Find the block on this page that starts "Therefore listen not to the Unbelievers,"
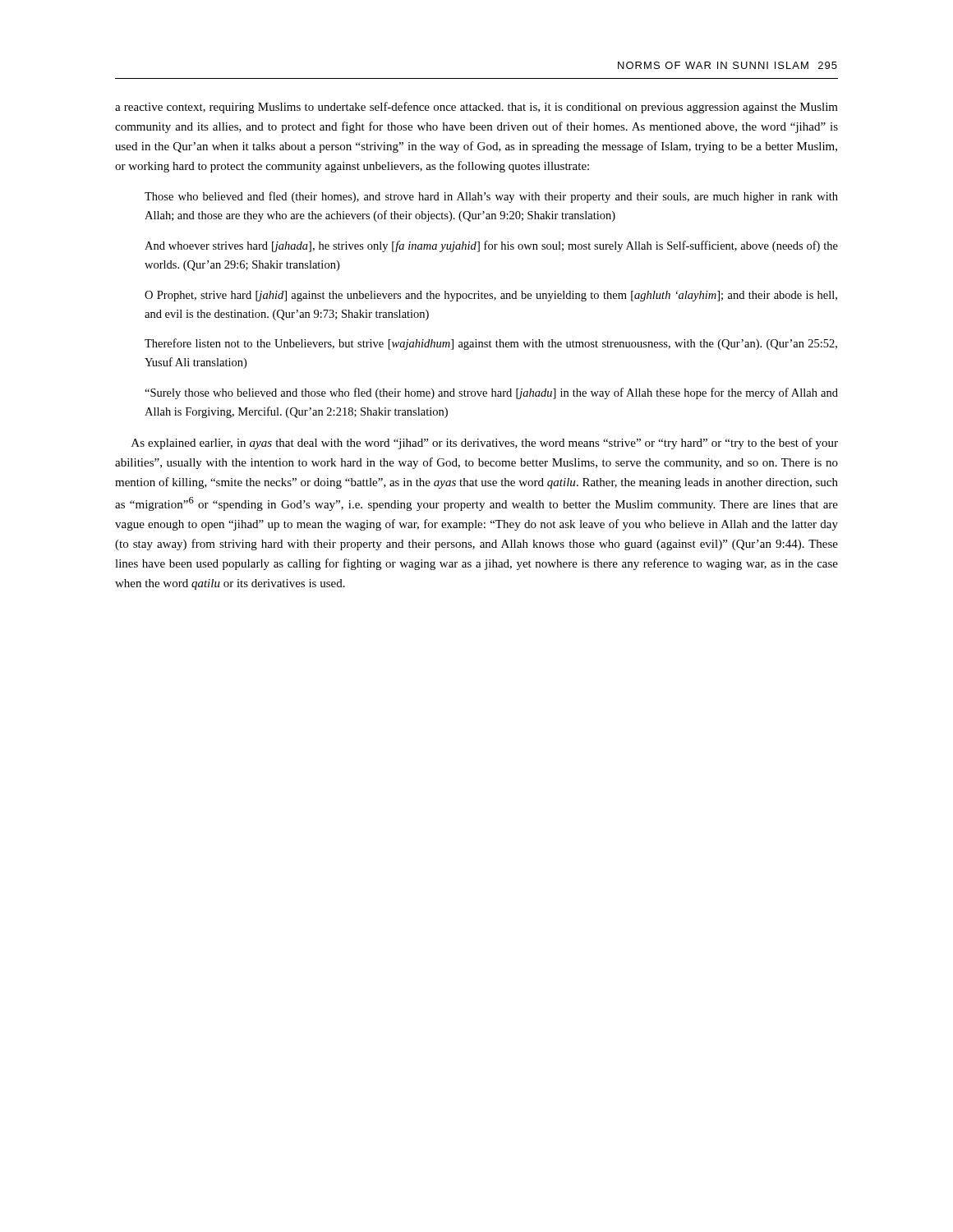Screen dimensions: 1232x953 491,353
